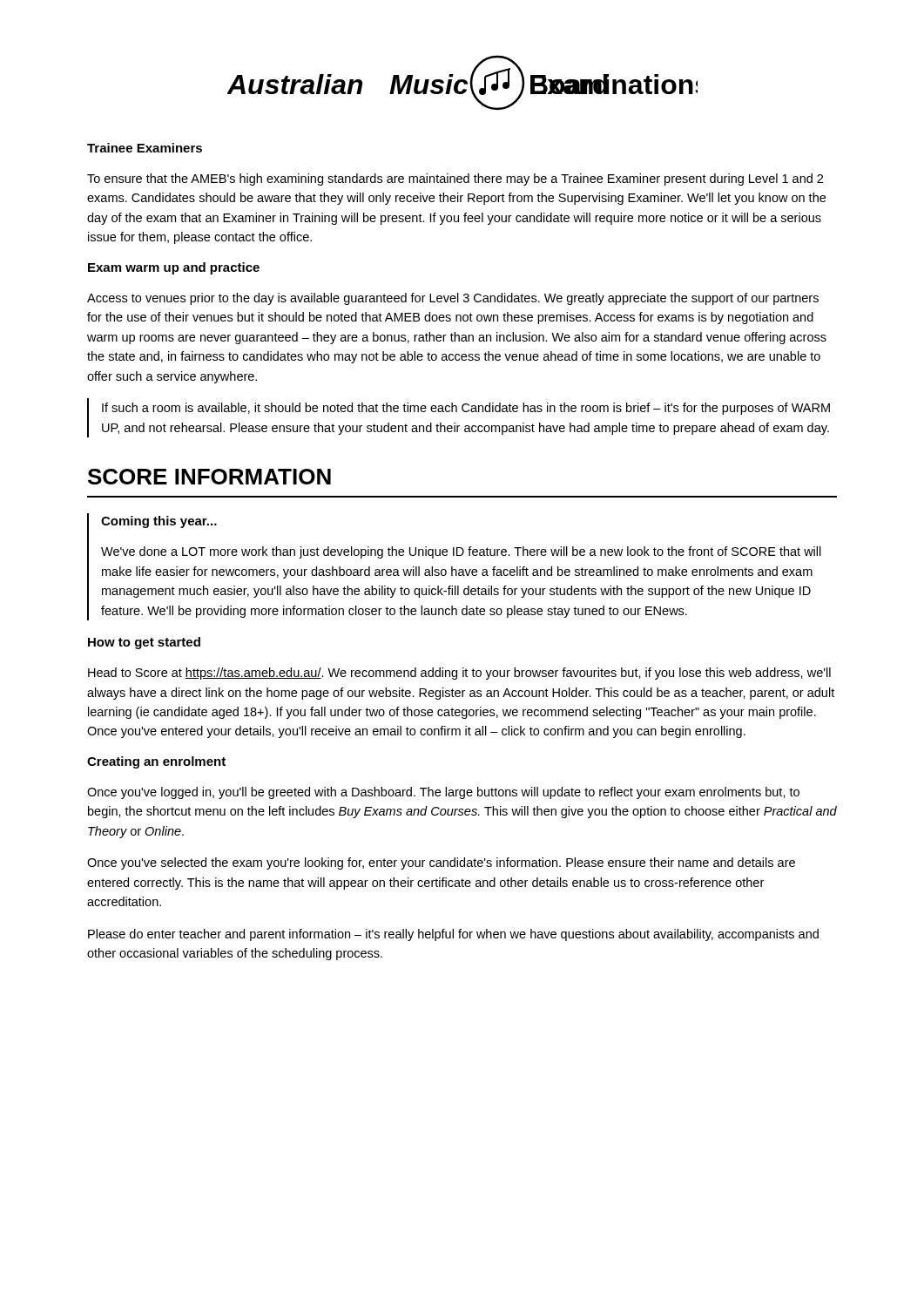The height and width of the screenshot is (1307, 924).
Task: Find the text block with the text "Once you've logged in,"
Action: coord(462,812)
